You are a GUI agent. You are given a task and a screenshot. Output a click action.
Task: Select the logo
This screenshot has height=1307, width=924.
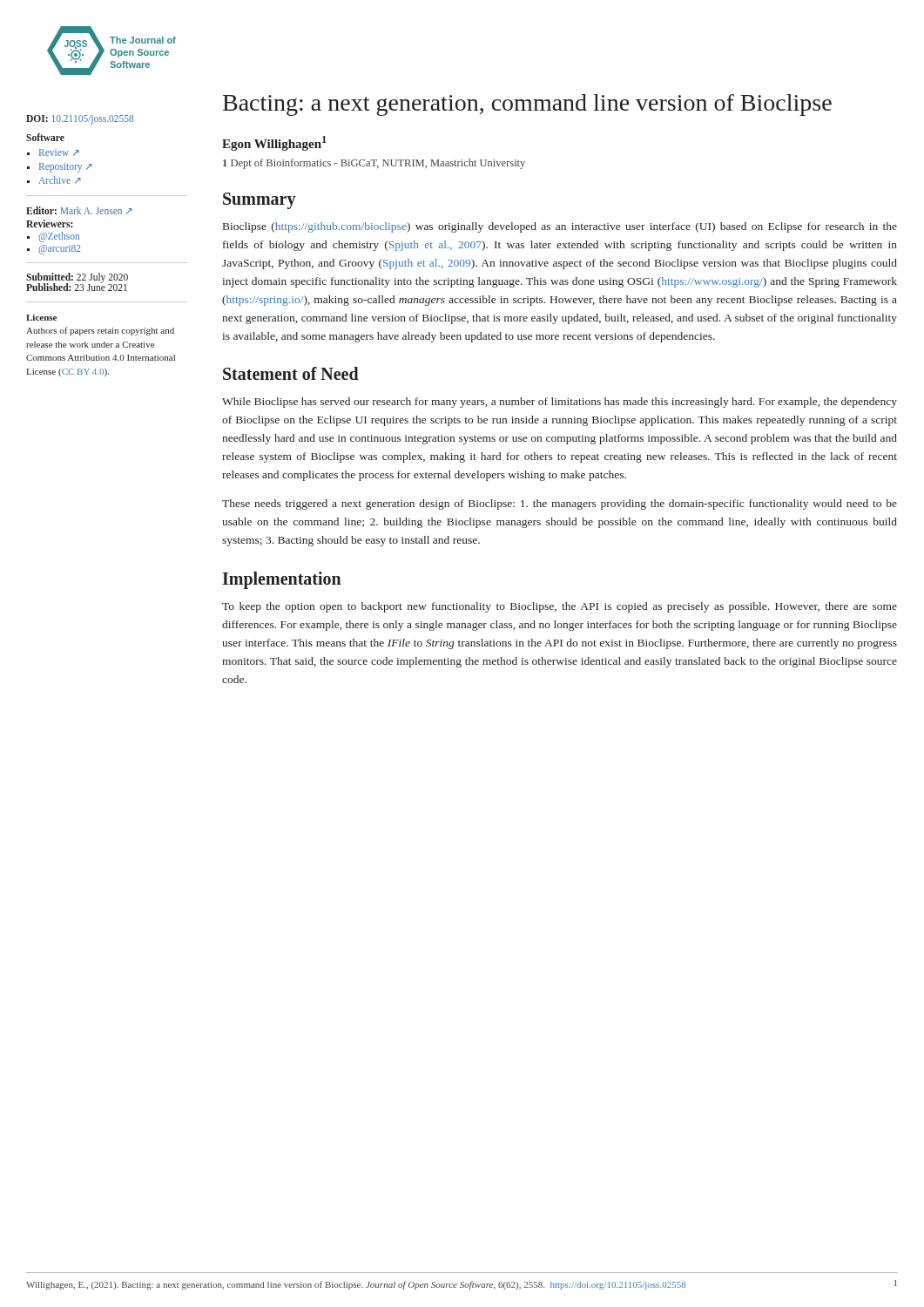click(107, 64)
